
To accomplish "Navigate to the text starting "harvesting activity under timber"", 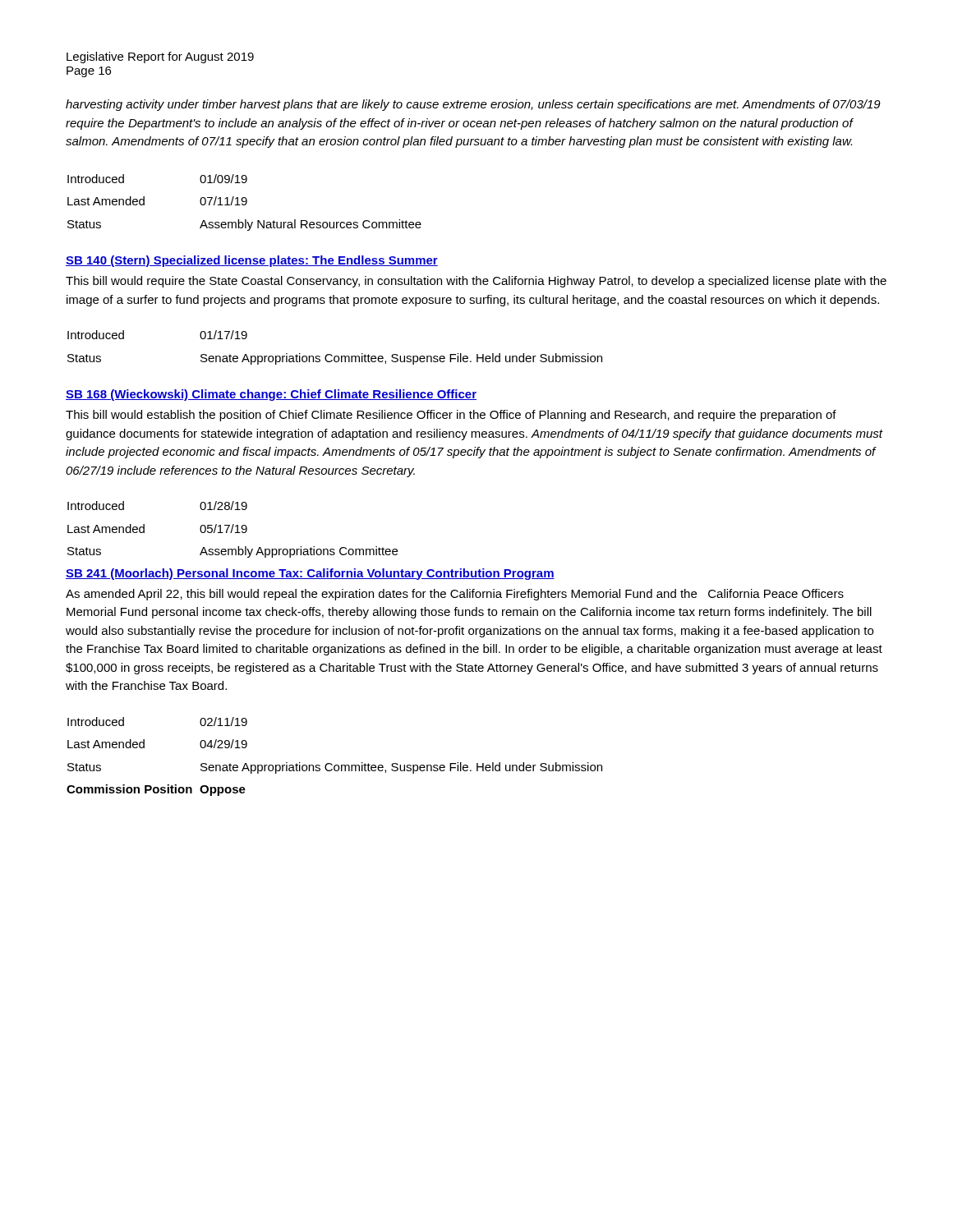I will click(x=473, y=122).
